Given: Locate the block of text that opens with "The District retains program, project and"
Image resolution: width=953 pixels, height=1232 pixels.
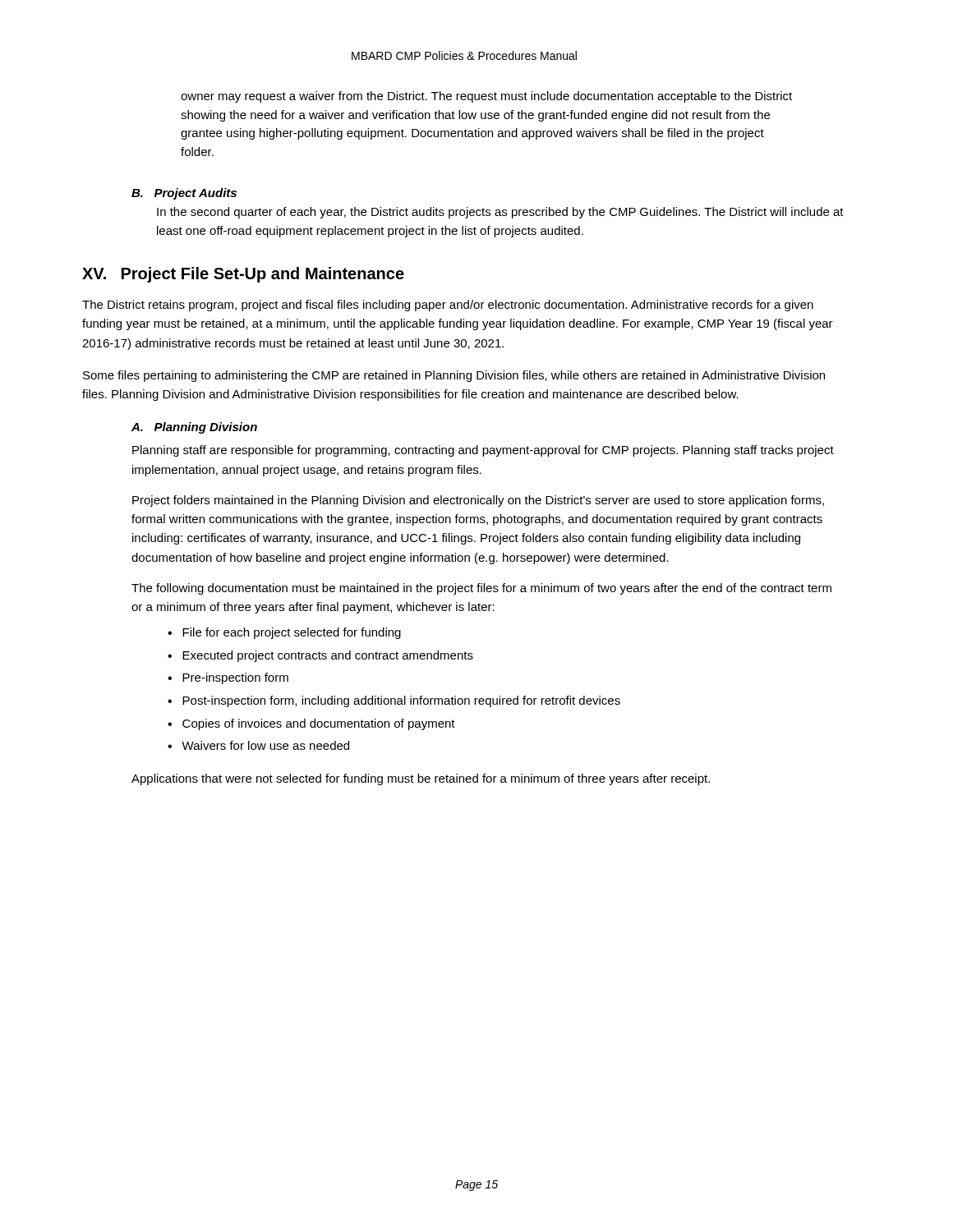Looking at the screenshot, I should click(x=457, y=323).
